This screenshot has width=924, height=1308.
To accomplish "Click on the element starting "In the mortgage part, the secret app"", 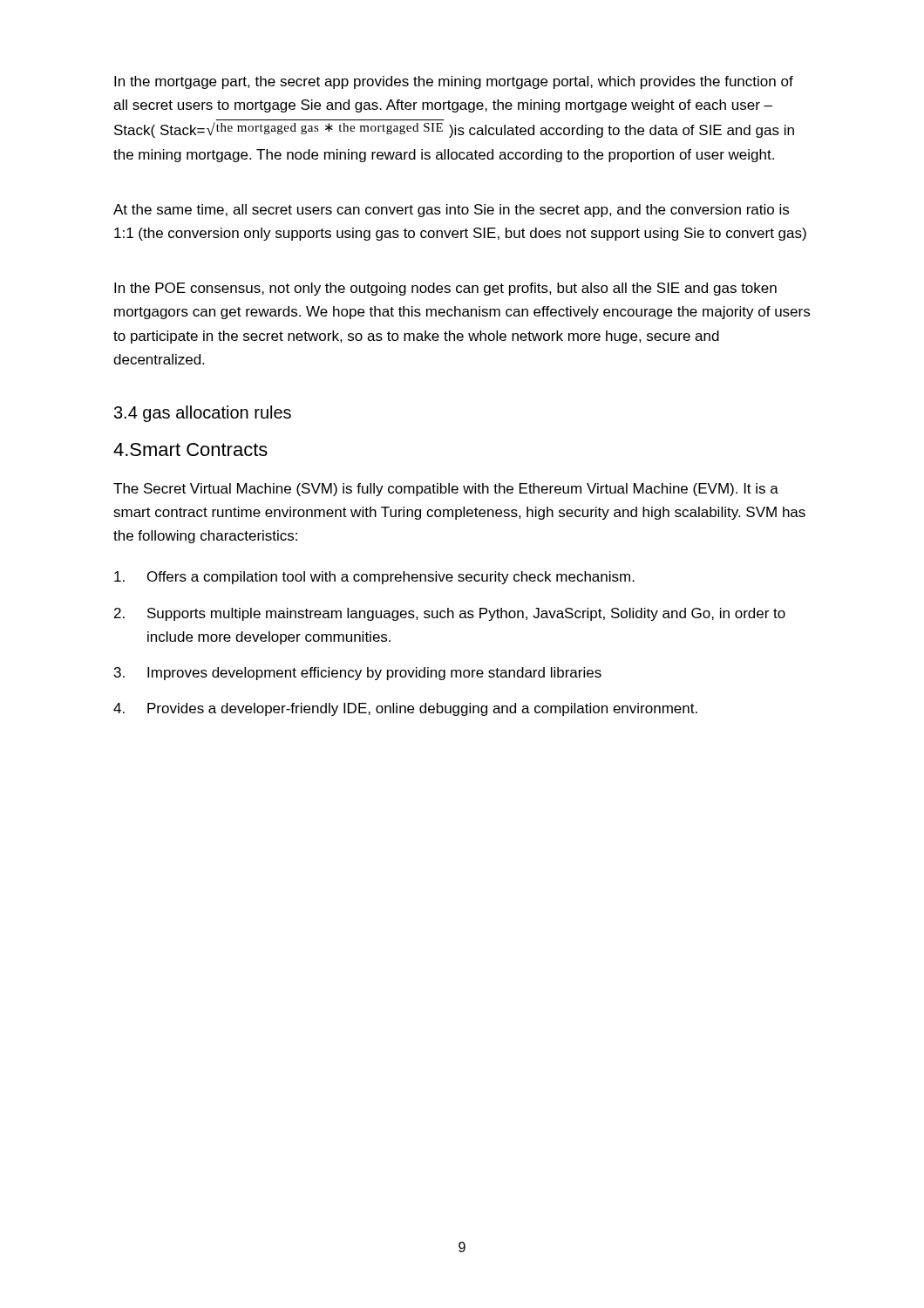I will (x=454, y=118).
